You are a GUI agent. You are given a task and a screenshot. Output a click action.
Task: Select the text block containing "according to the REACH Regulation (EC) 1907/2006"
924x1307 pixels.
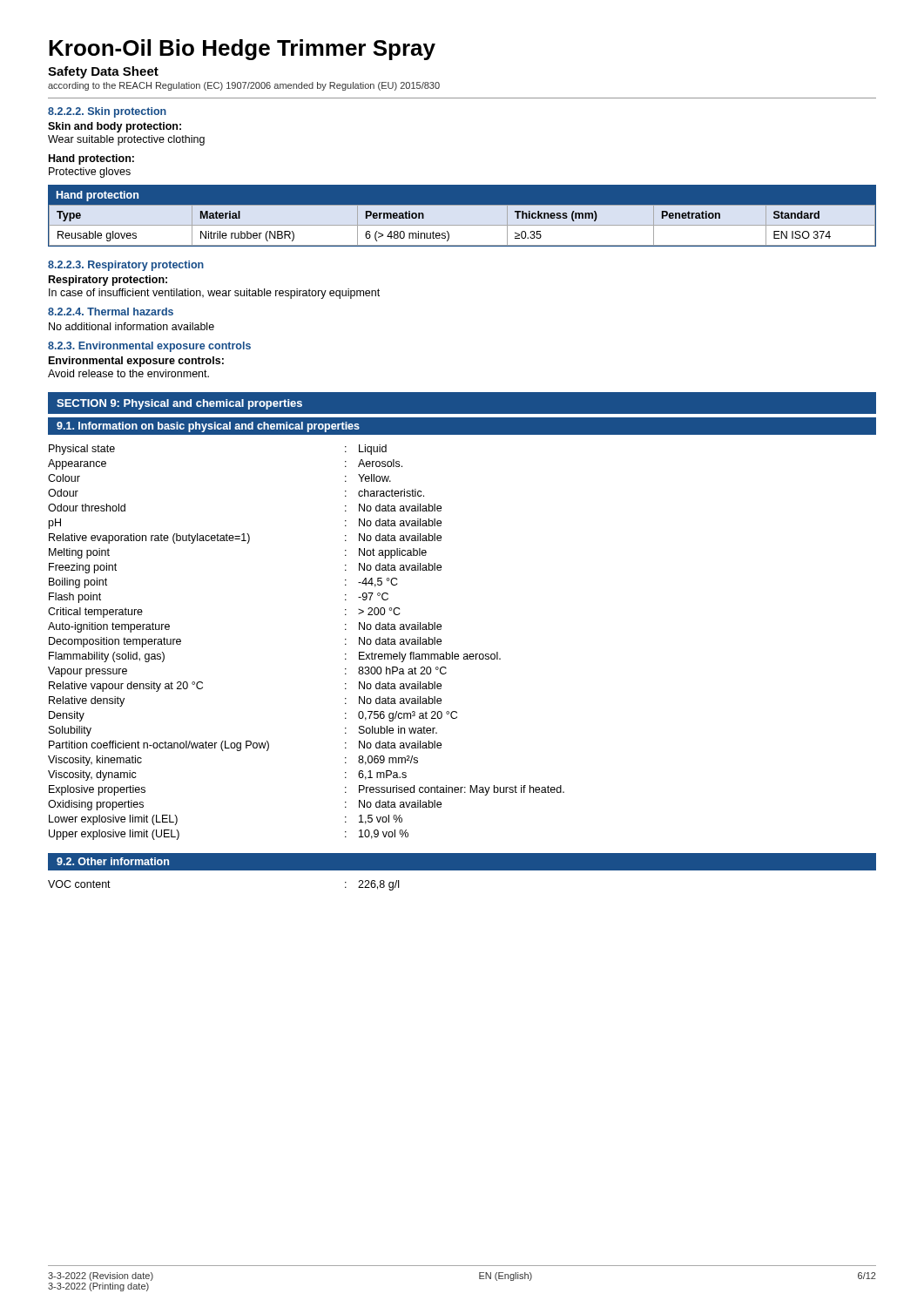[244, 85]
